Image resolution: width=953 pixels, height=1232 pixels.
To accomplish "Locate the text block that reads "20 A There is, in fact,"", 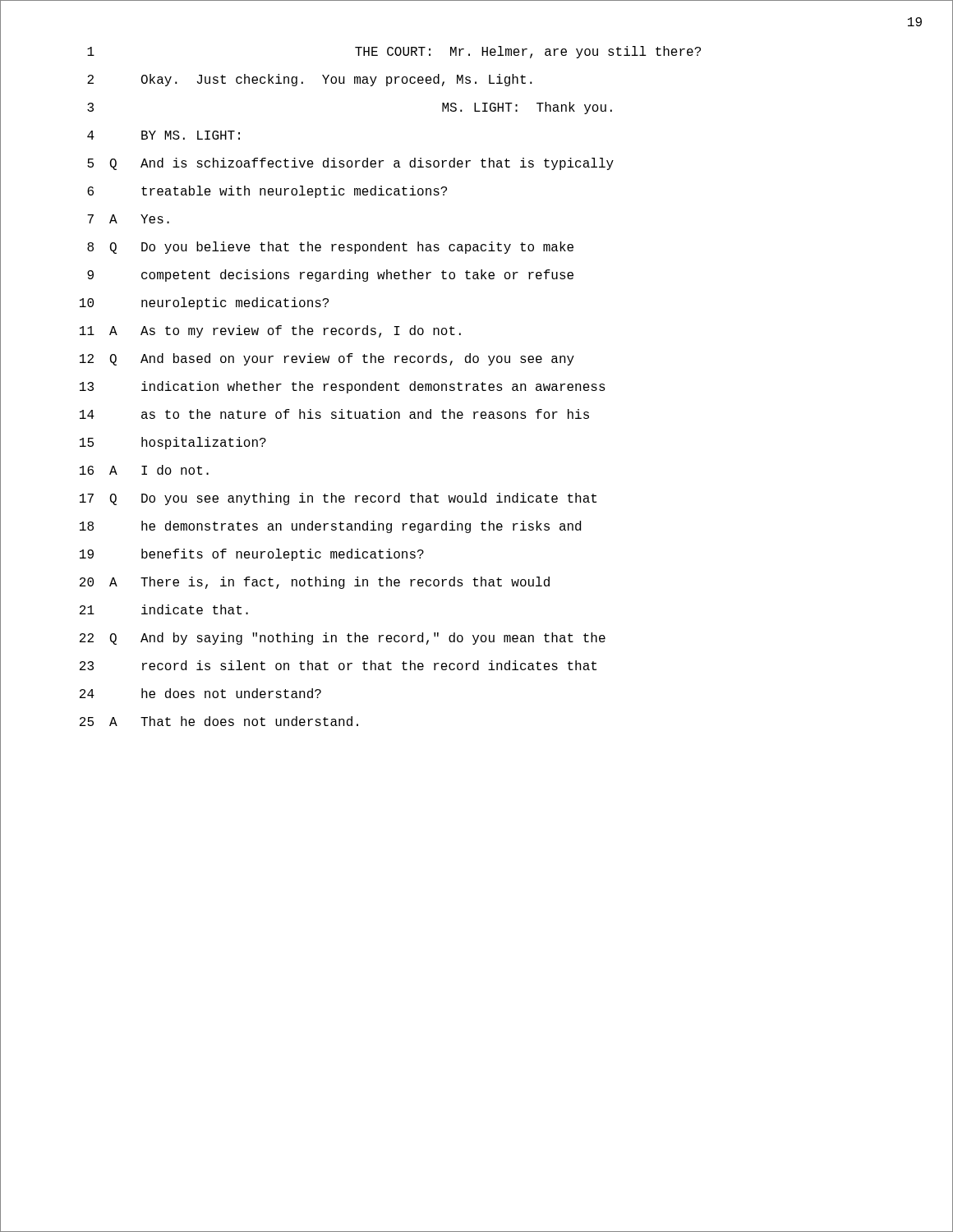I will coord(483,582).
